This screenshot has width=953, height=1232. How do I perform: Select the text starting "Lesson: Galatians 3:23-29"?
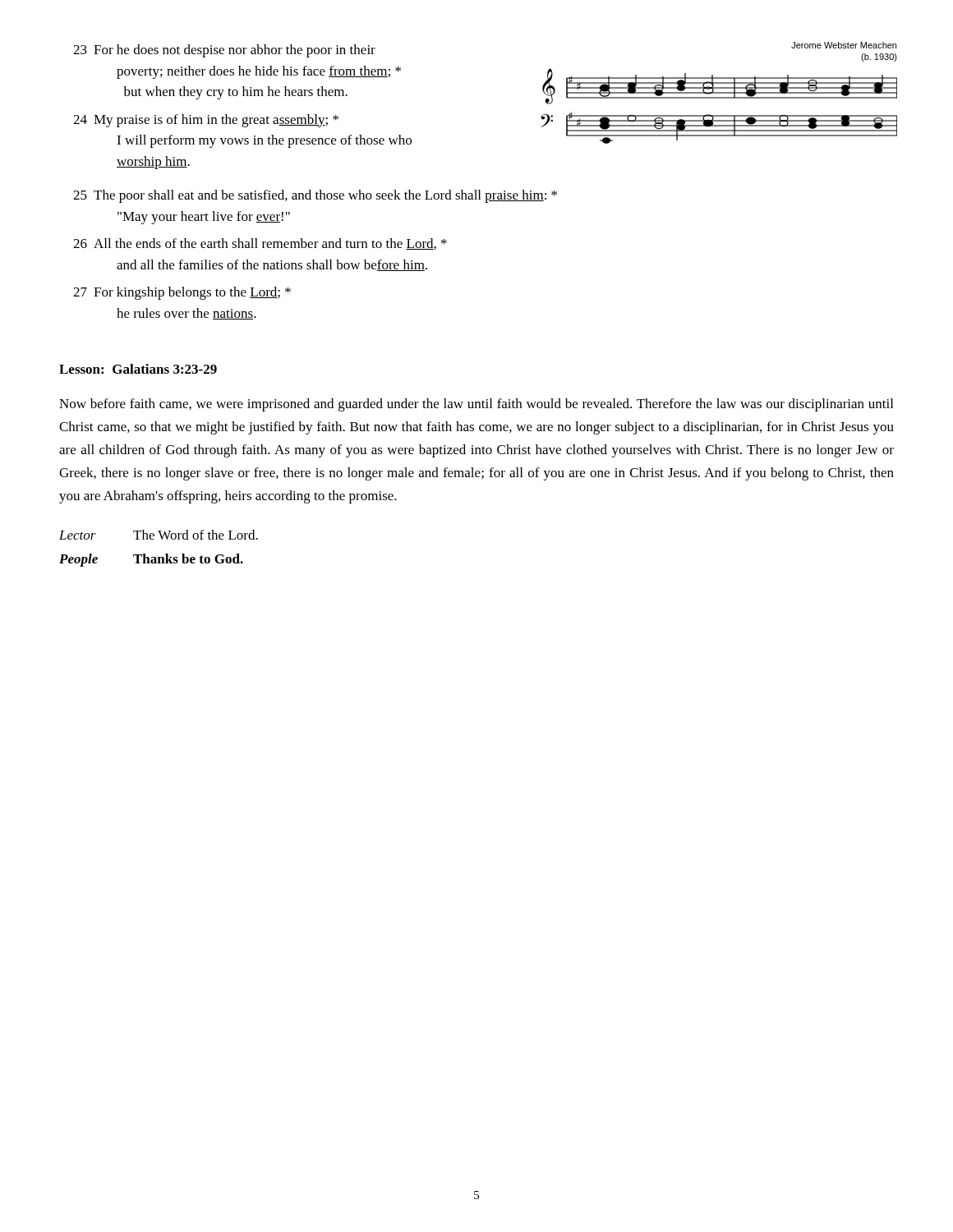pyautogui.click(x=138, y=369)
